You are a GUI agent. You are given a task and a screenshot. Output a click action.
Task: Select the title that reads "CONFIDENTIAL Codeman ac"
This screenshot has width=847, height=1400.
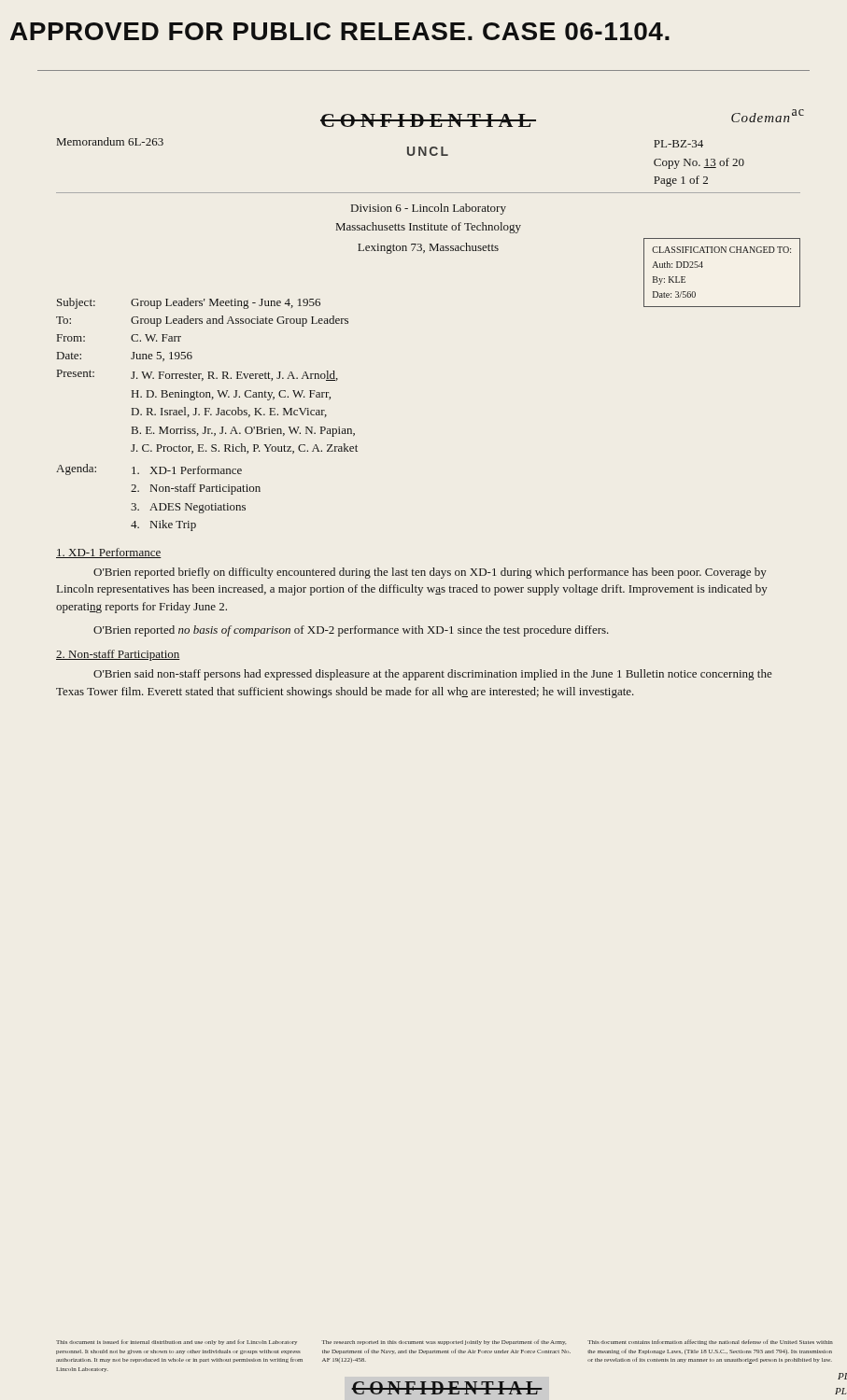pyautogui.click(x=428, y=120)
